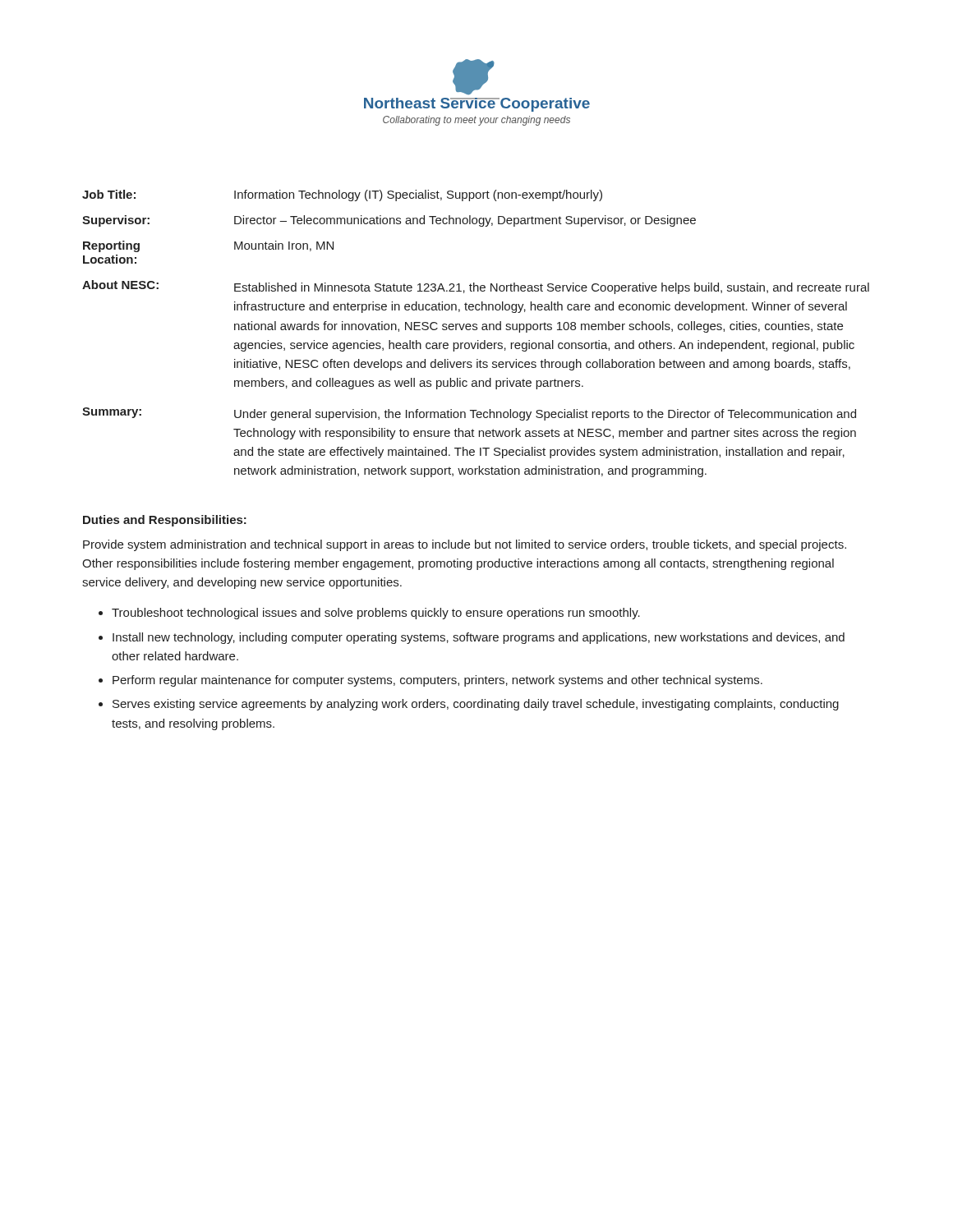Locate the table with the text "Information Technology (IT) Specialist, Support"
Image resolution: width=953 pixels, height=1232 pixels.
point(476,334)
